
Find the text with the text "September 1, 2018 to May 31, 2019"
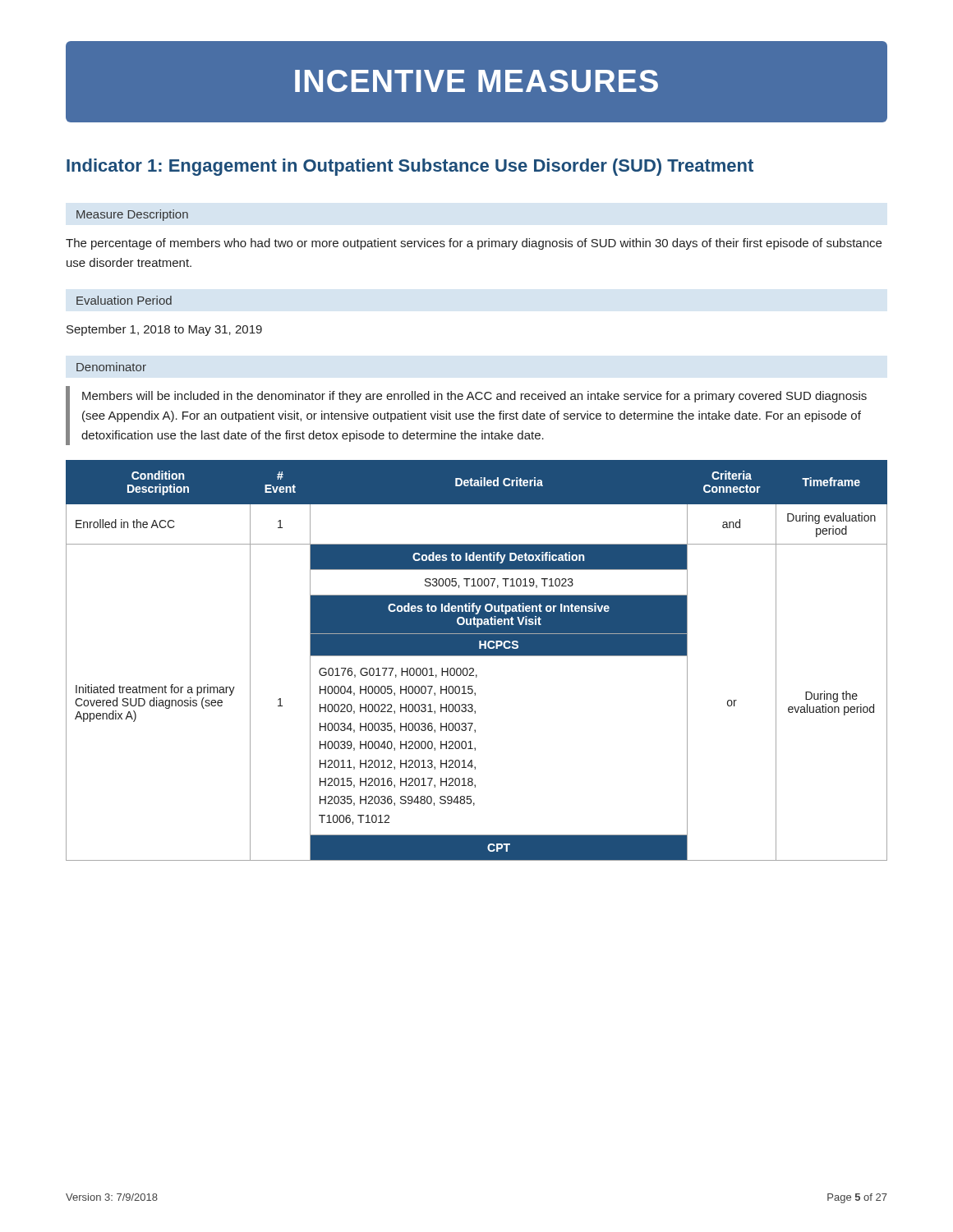[x=164, y=329]
